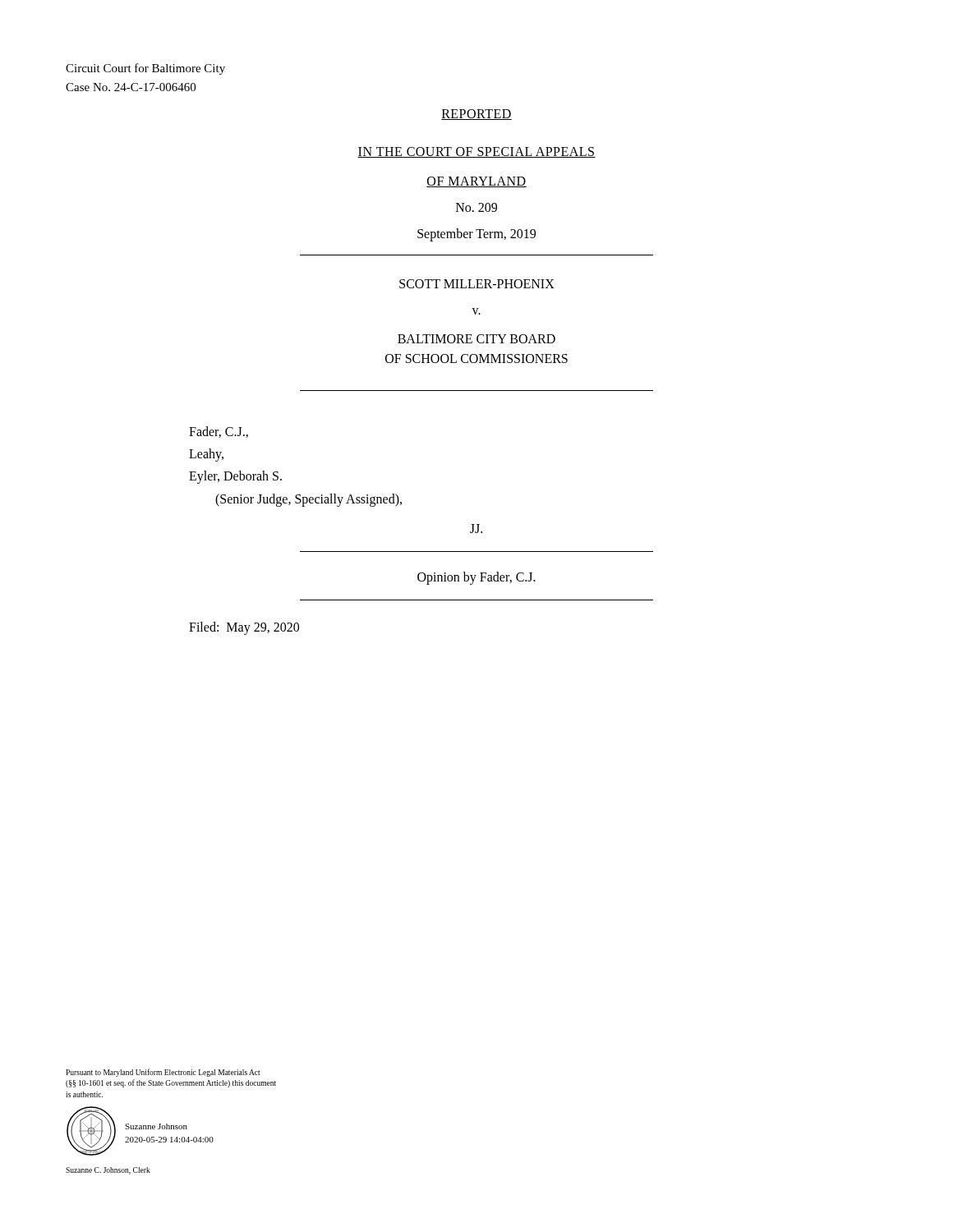Point to "Filed: May 29, 2020"
Image resolution: width=953 pixels, height=1232 pixels.
[244, 627]
